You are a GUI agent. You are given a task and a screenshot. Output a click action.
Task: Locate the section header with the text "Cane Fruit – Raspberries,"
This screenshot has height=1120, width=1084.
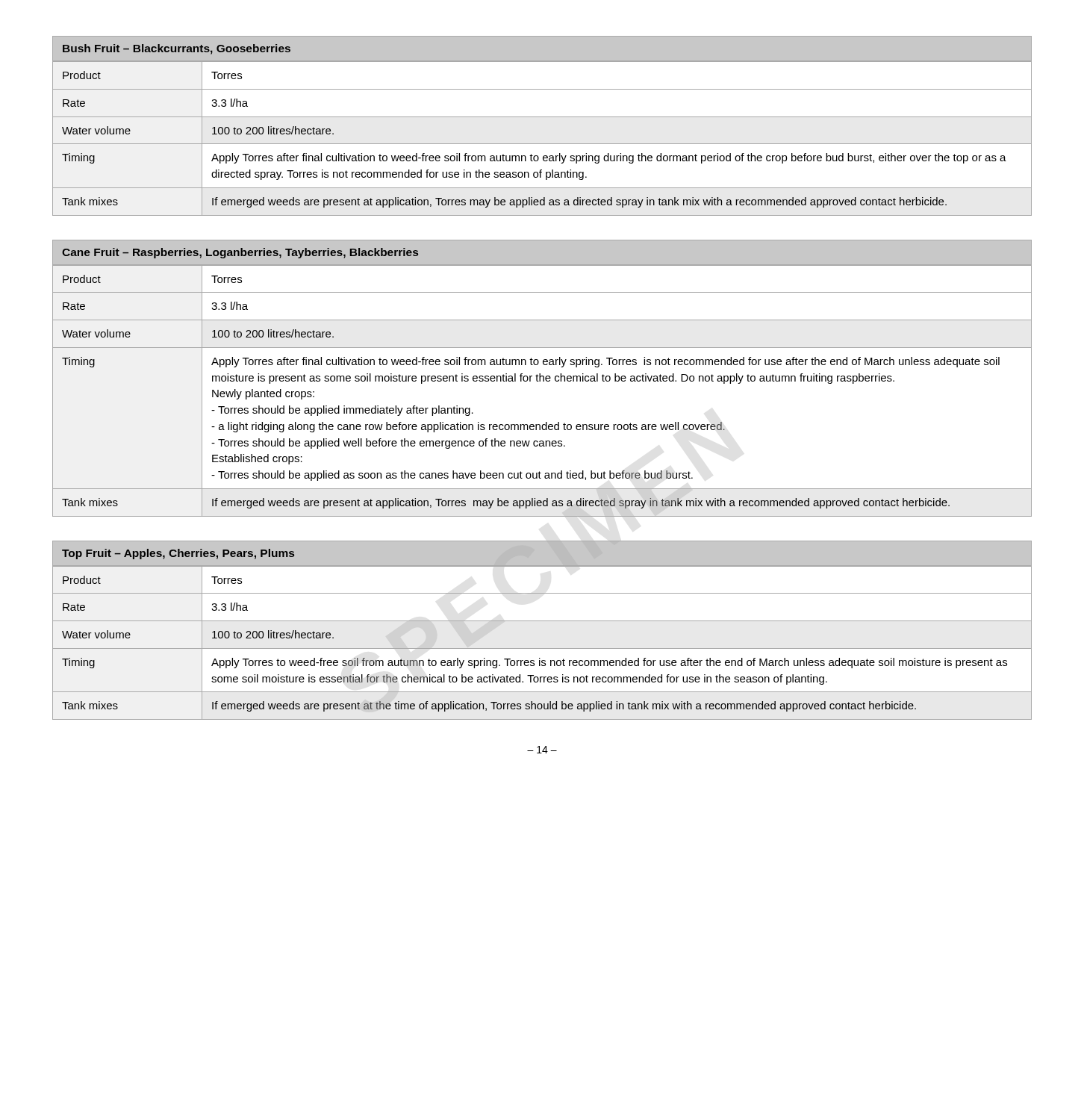coord(240,252)
